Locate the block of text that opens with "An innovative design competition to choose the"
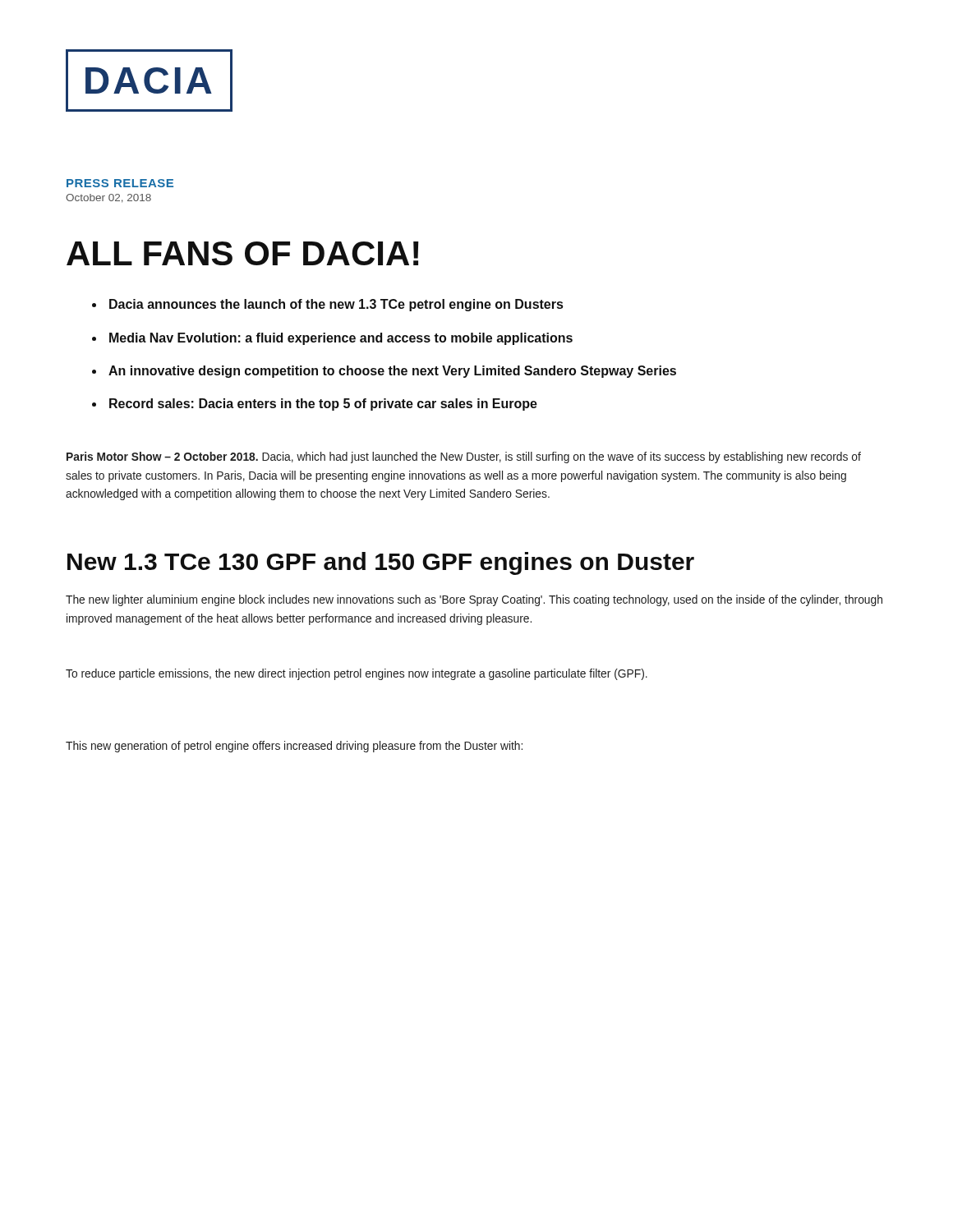The image size is (953, 1232). click(x=393, y=371)
